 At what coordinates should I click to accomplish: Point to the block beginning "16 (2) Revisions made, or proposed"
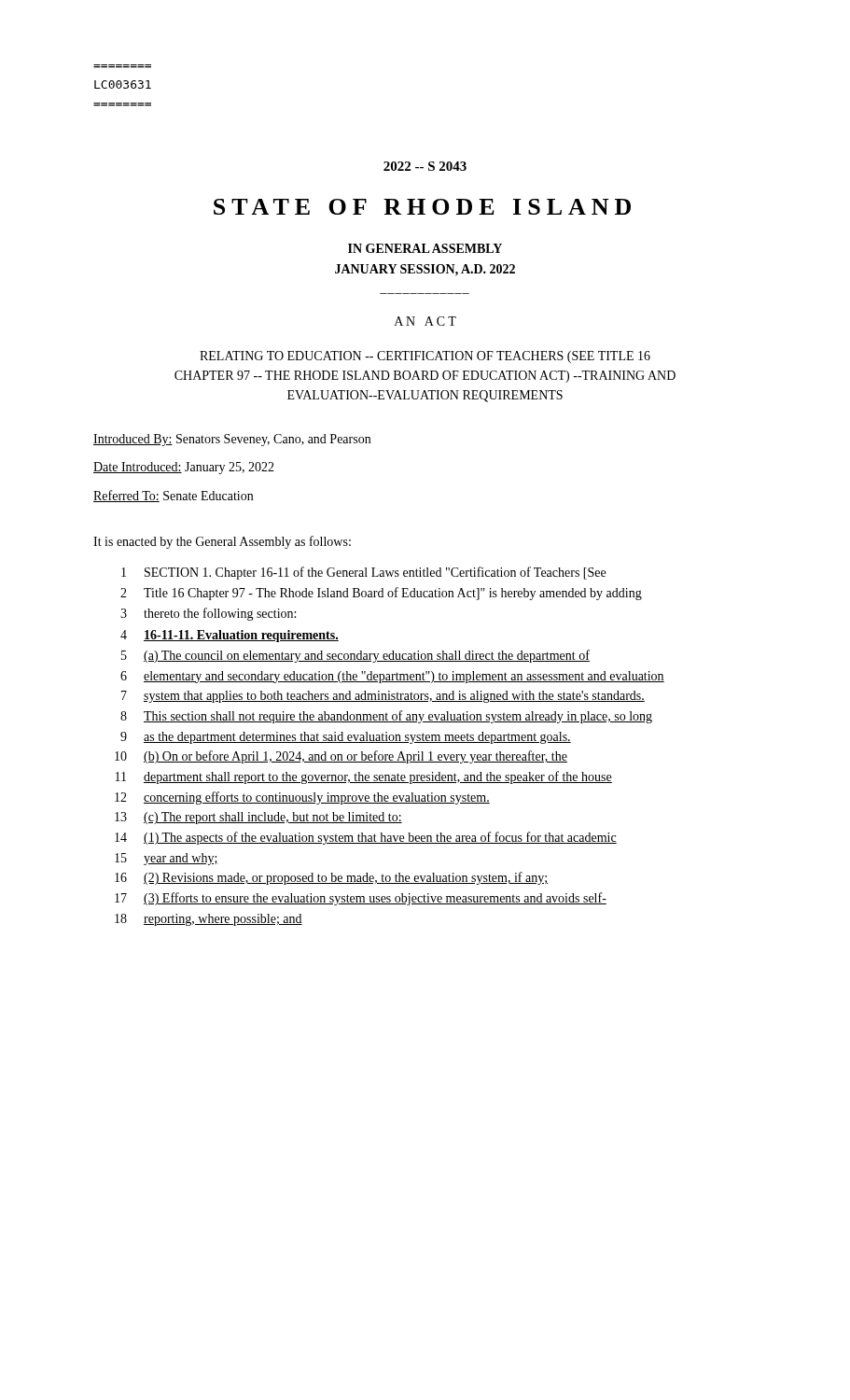[425, 879]
